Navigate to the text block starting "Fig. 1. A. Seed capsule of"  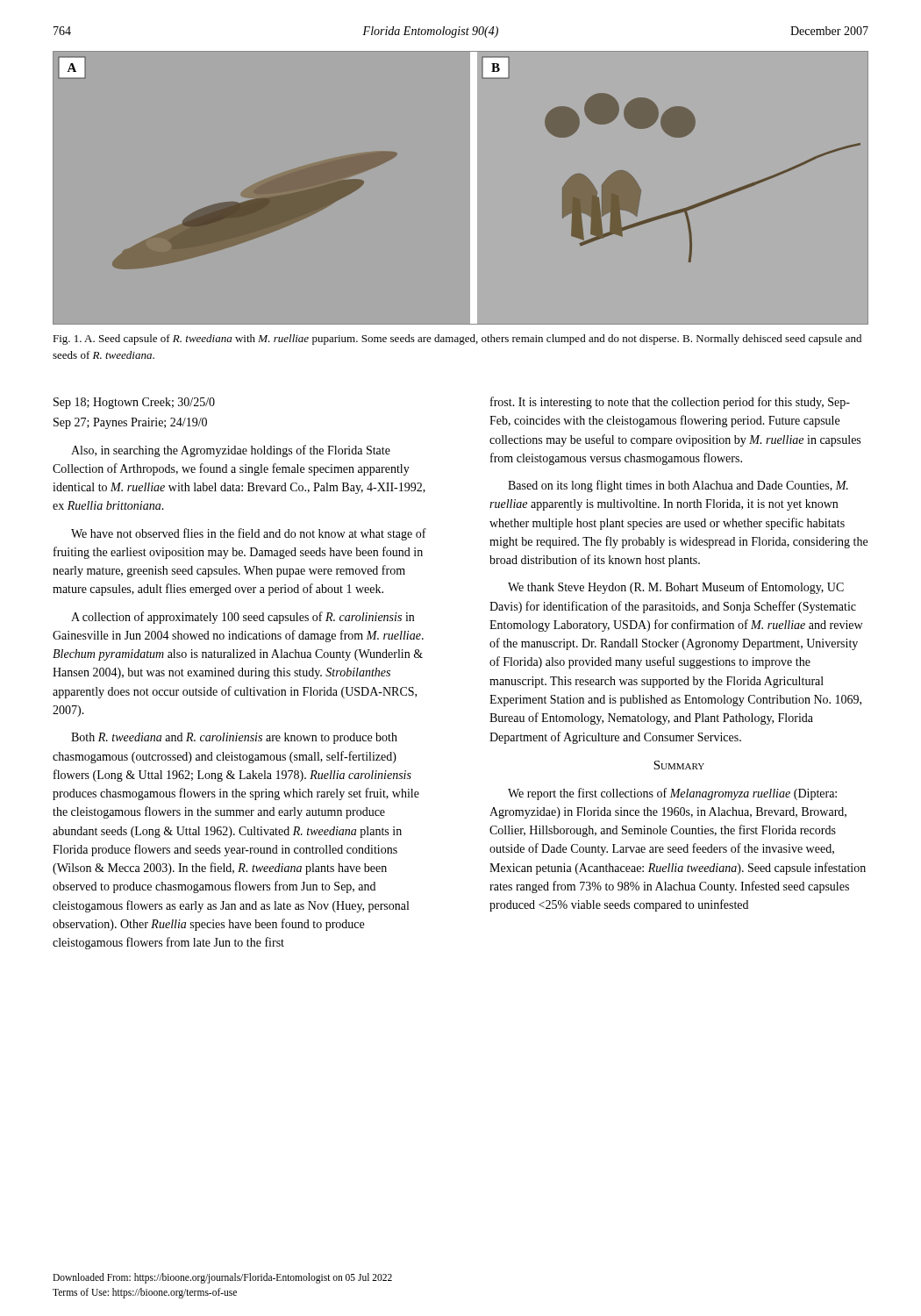pos(457,347)
